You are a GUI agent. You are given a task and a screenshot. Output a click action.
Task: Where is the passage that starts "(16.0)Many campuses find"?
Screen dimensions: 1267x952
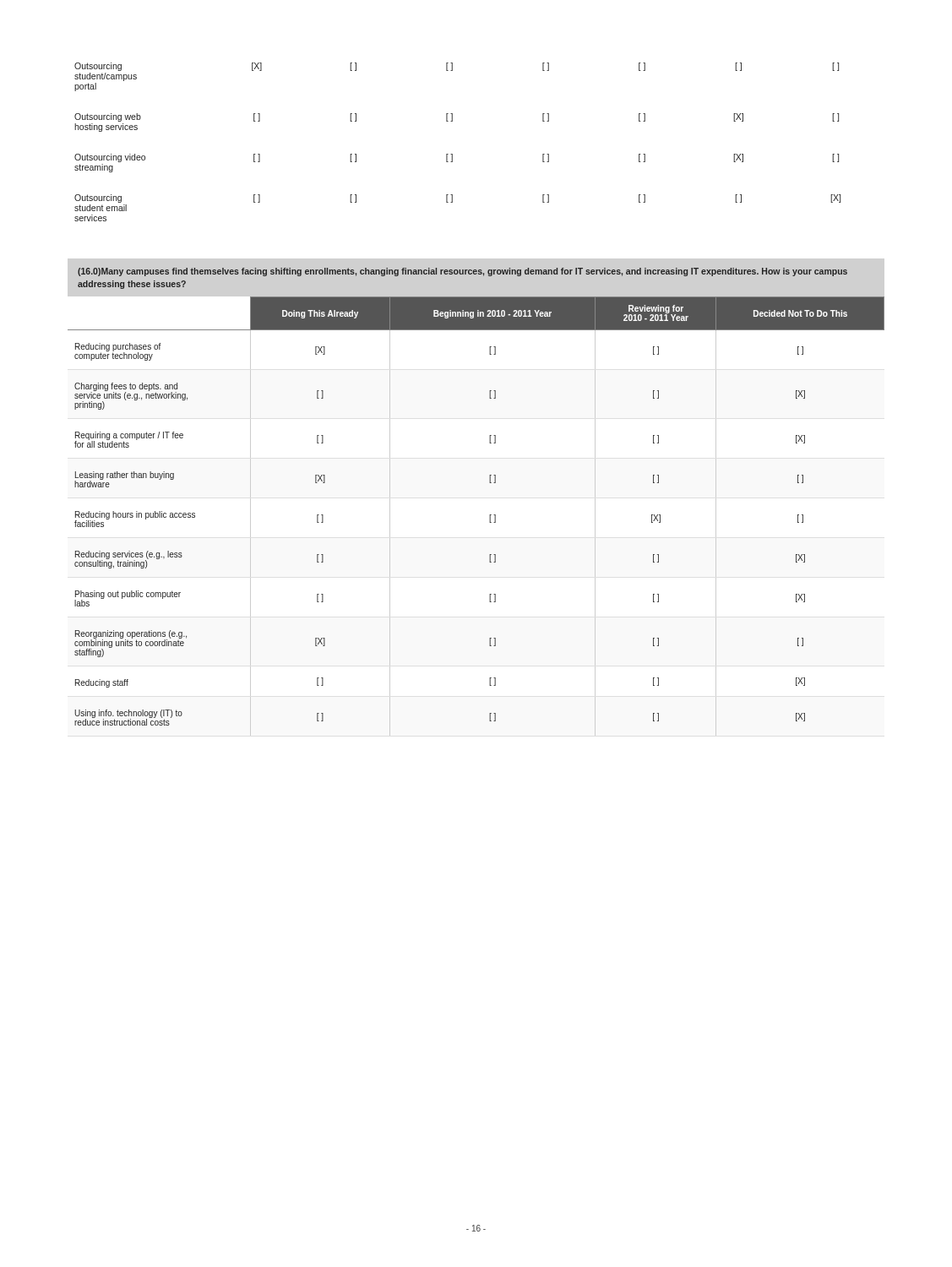point(463,277)
